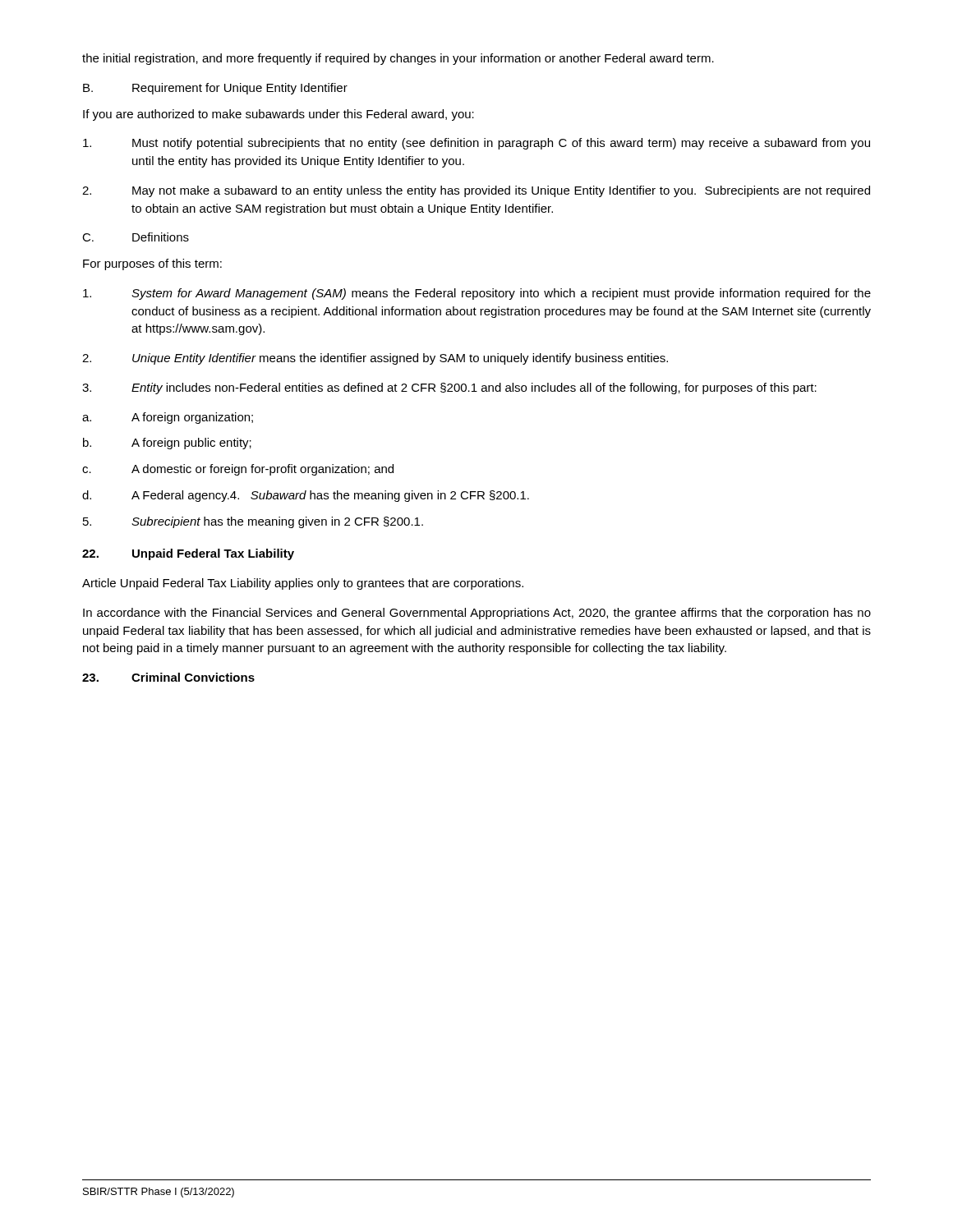Click on the section header that says "22. Unpaid Federal Tax Liability"

coord(188,554)
